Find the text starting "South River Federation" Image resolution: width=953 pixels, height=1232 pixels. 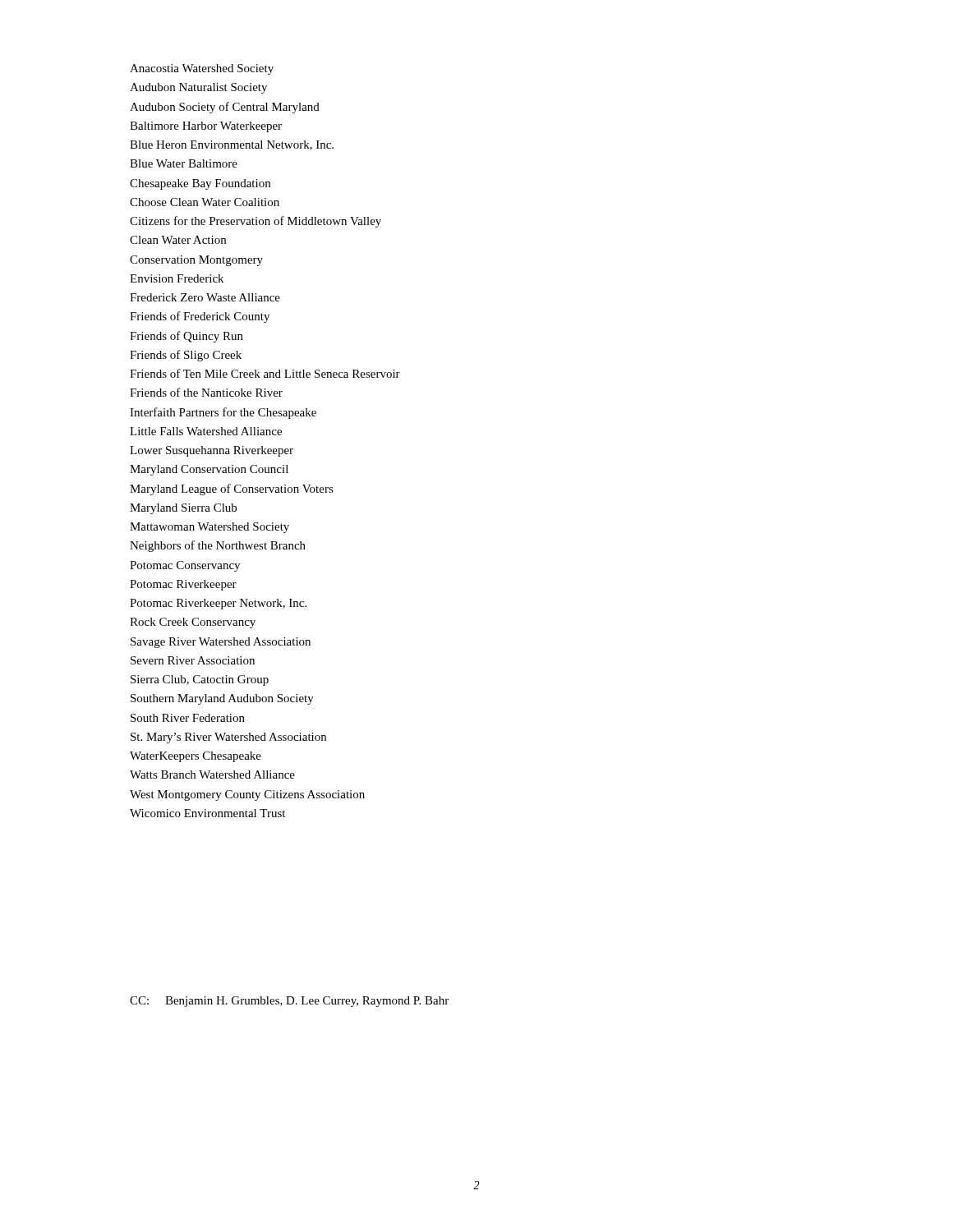coord(187,717)
